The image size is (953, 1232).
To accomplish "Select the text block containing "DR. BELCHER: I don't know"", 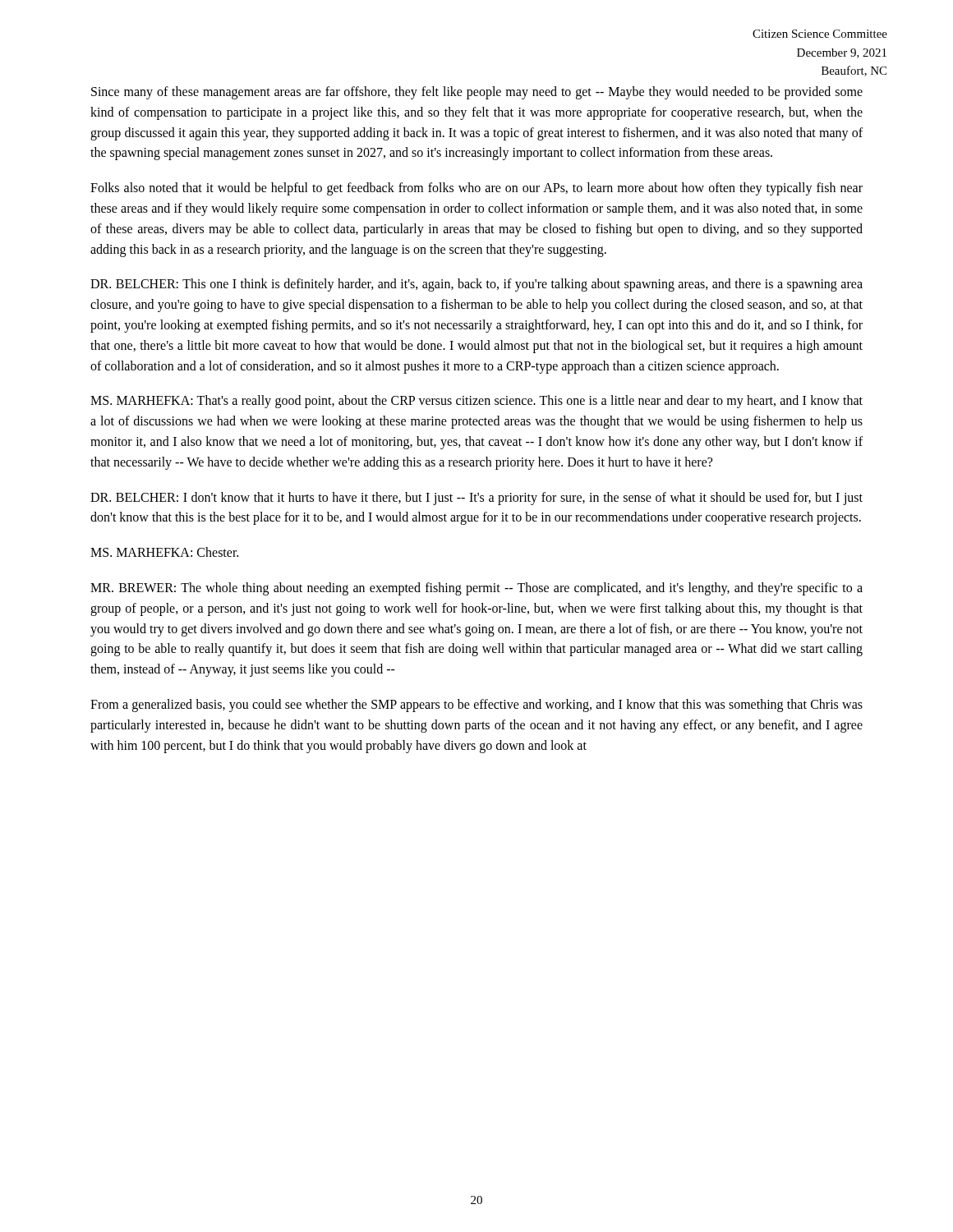I will click(476, 507).
